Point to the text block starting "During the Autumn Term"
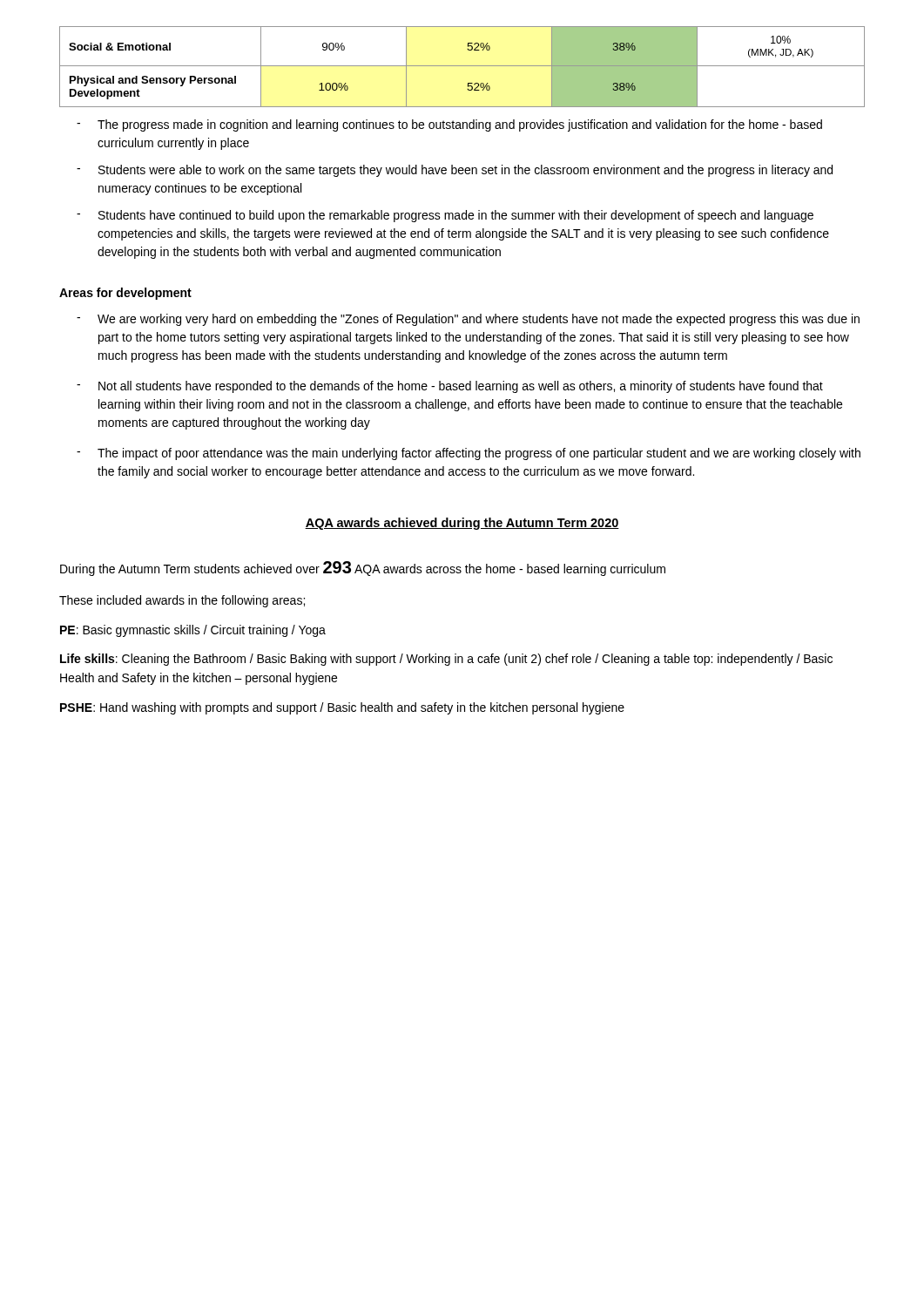This screenshot has width=924, height=1307. (363, 567)
